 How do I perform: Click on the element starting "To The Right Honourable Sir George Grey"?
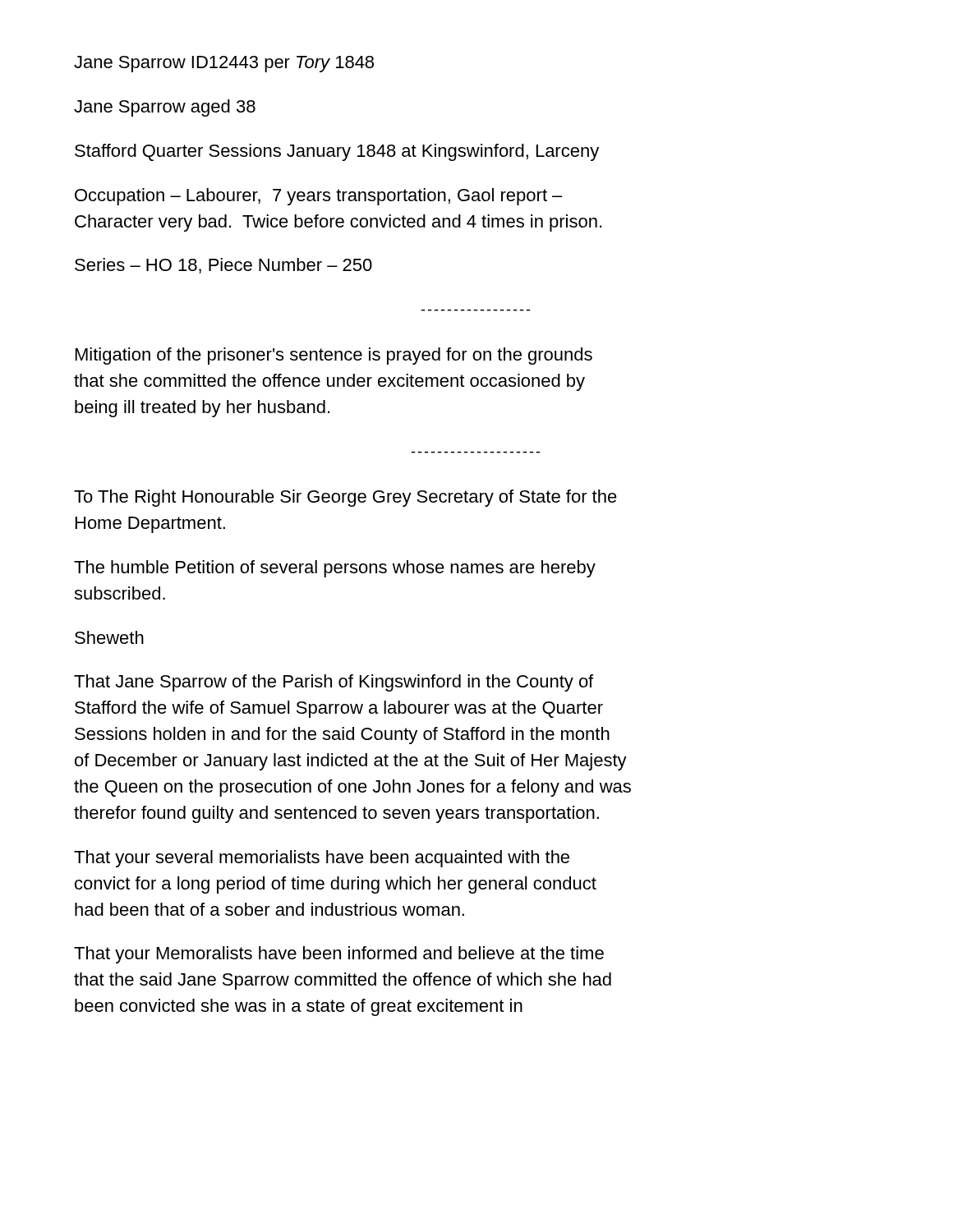[346, 510]
